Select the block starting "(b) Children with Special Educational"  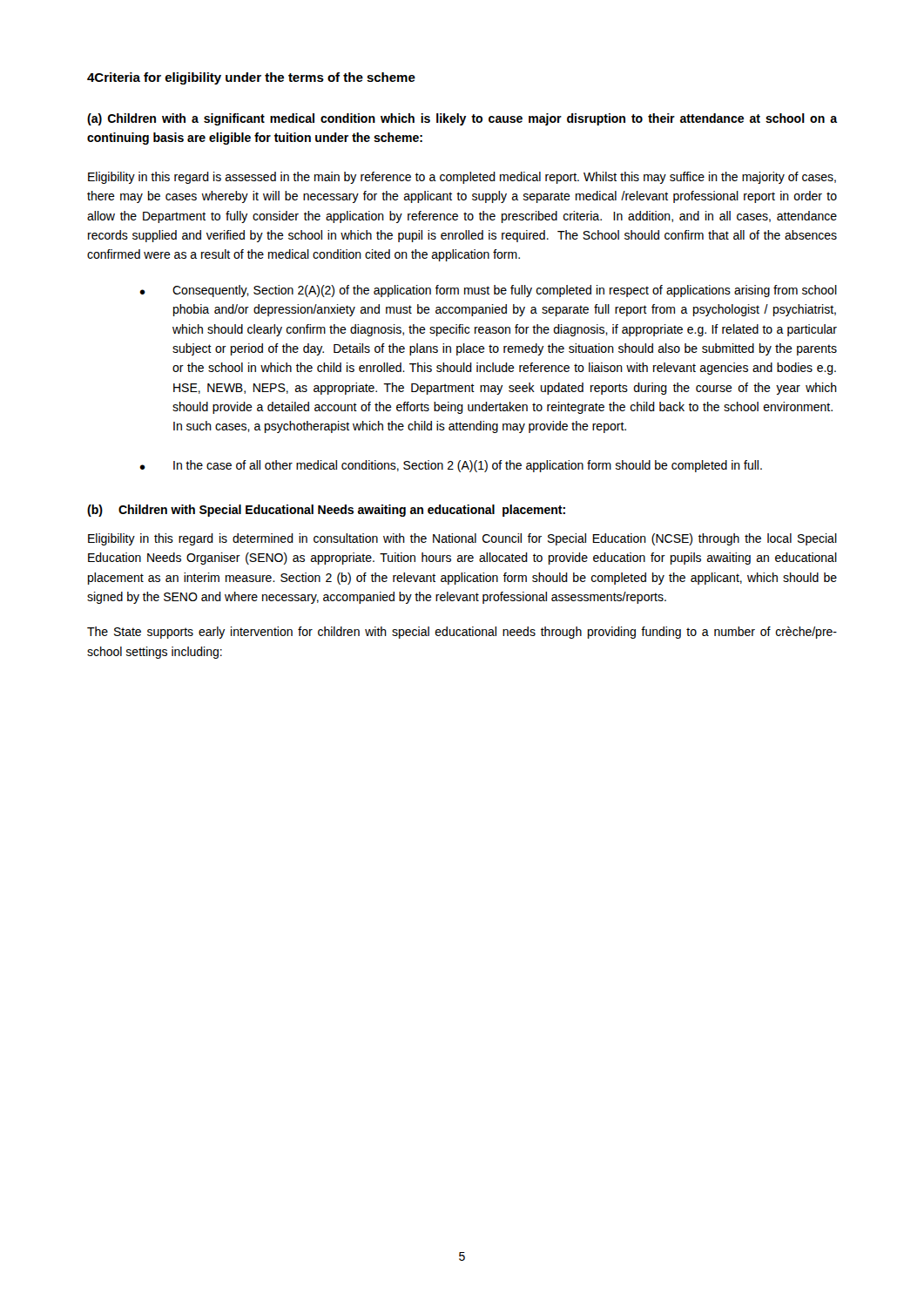327,510
